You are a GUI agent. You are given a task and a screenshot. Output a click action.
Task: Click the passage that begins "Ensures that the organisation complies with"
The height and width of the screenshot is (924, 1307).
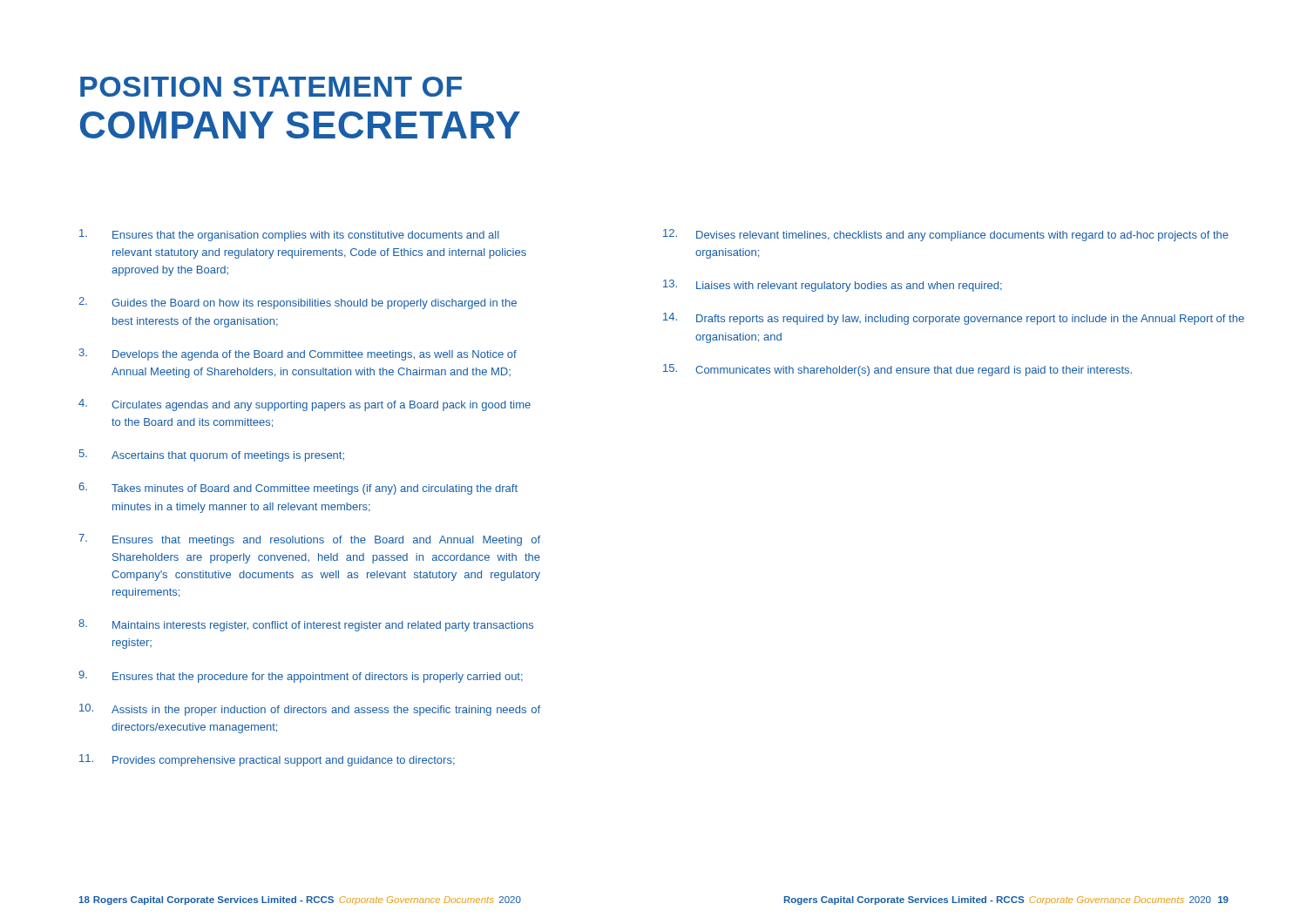click(x=309, y=253)
